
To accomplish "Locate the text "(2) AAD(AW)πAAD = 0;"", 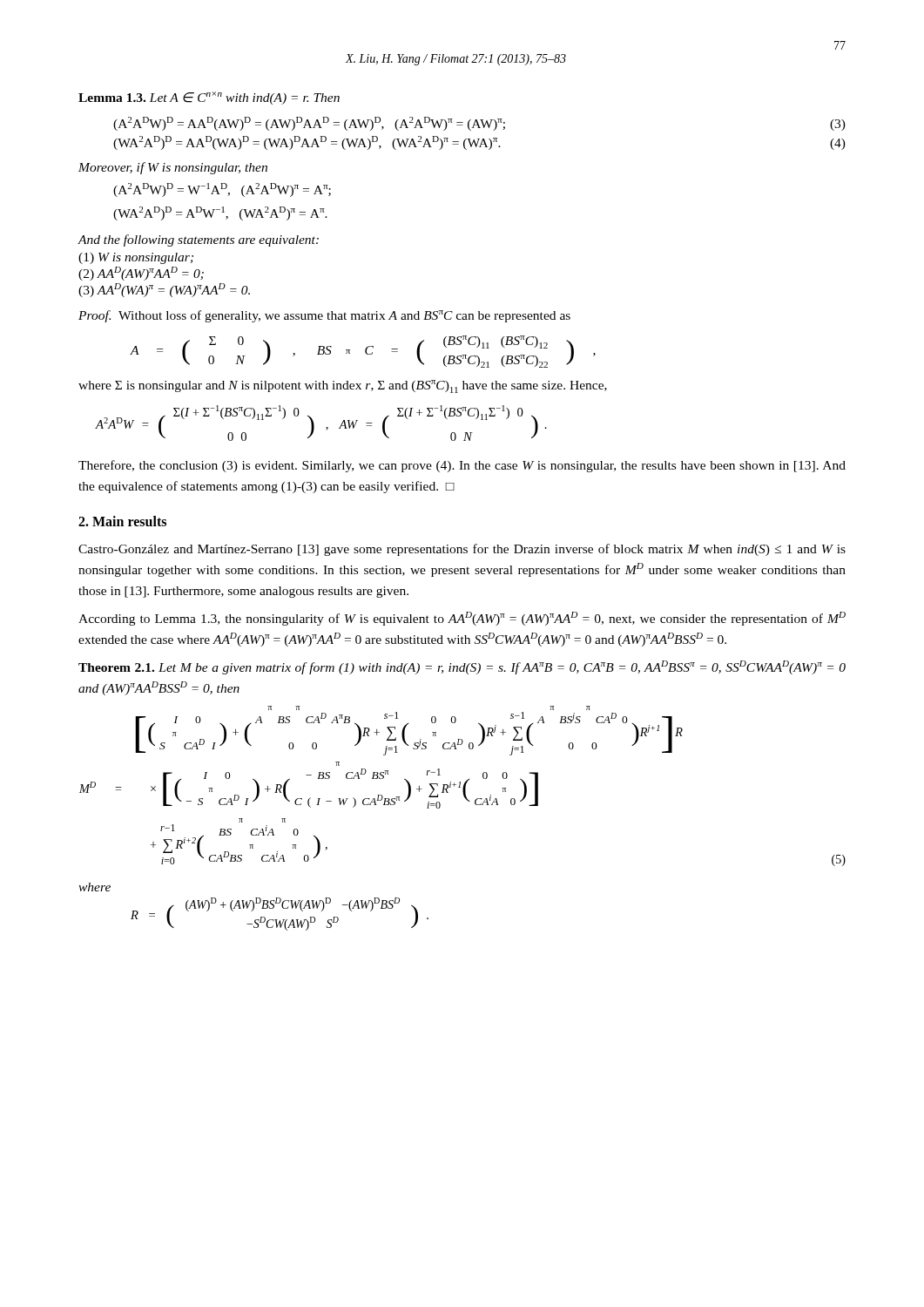I will click(141, 273).
